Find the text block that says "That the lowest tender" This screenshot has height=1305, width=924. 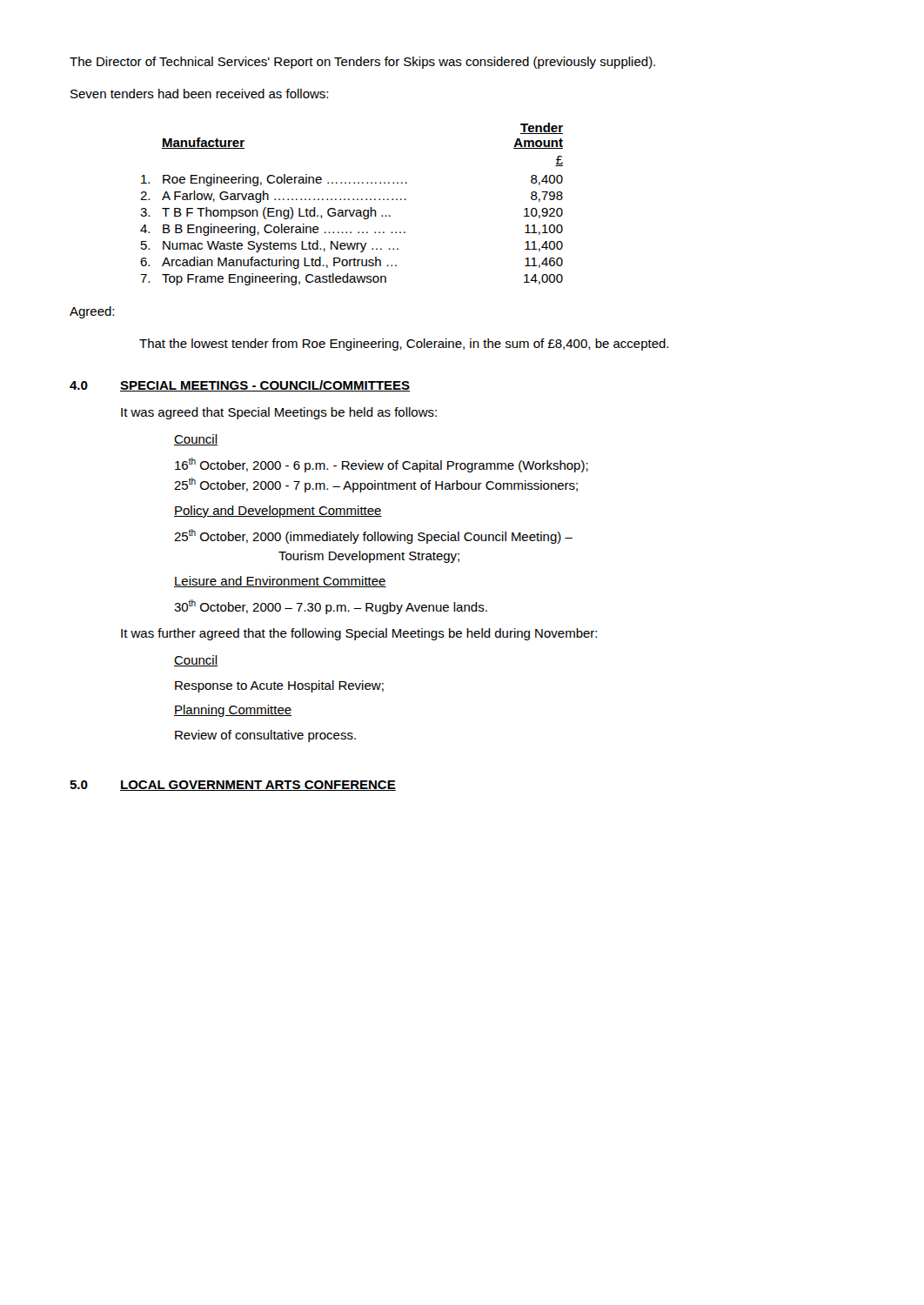tap(404, 343)
